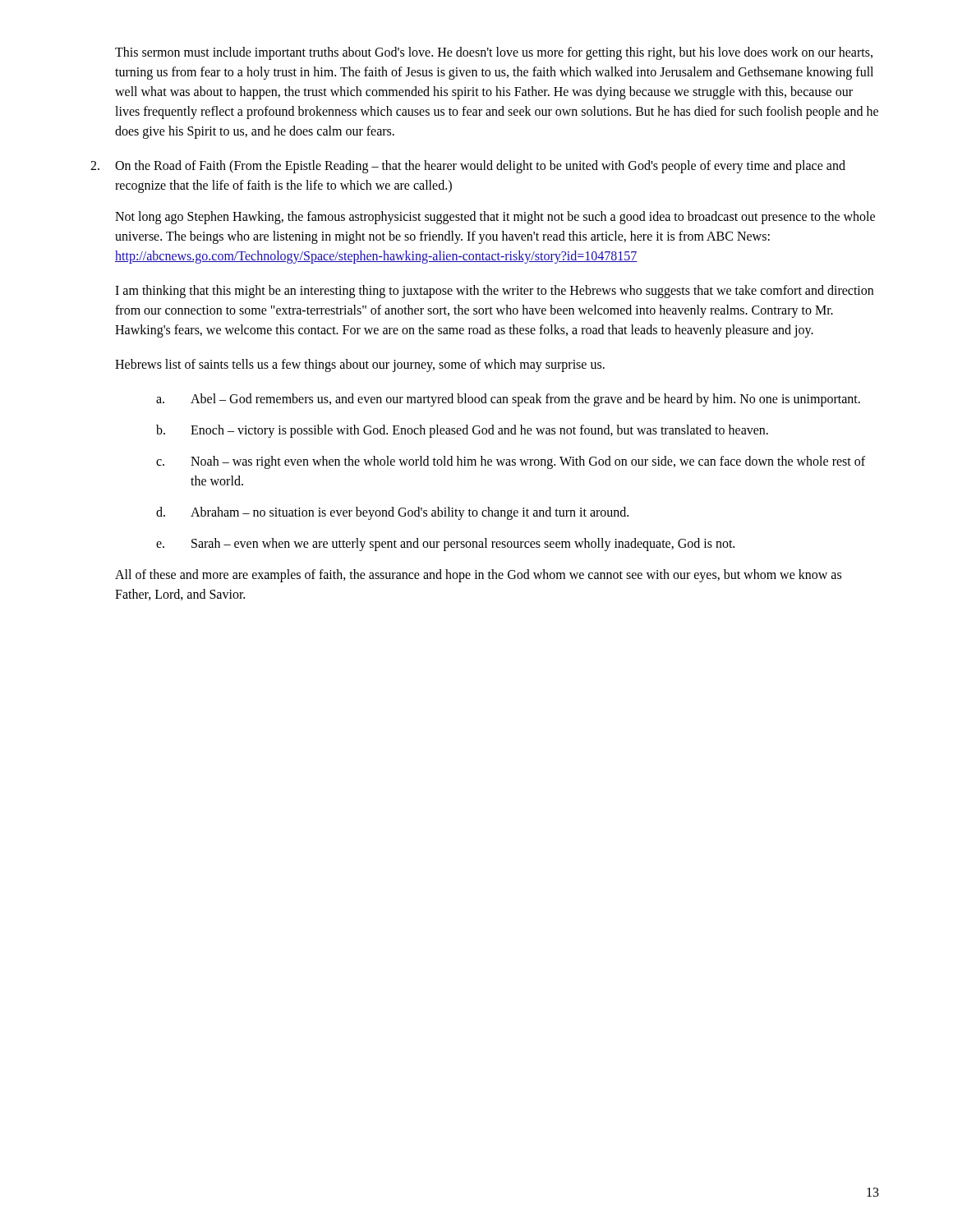Point to the passage starting "This sermon must"

coord(497,92)
